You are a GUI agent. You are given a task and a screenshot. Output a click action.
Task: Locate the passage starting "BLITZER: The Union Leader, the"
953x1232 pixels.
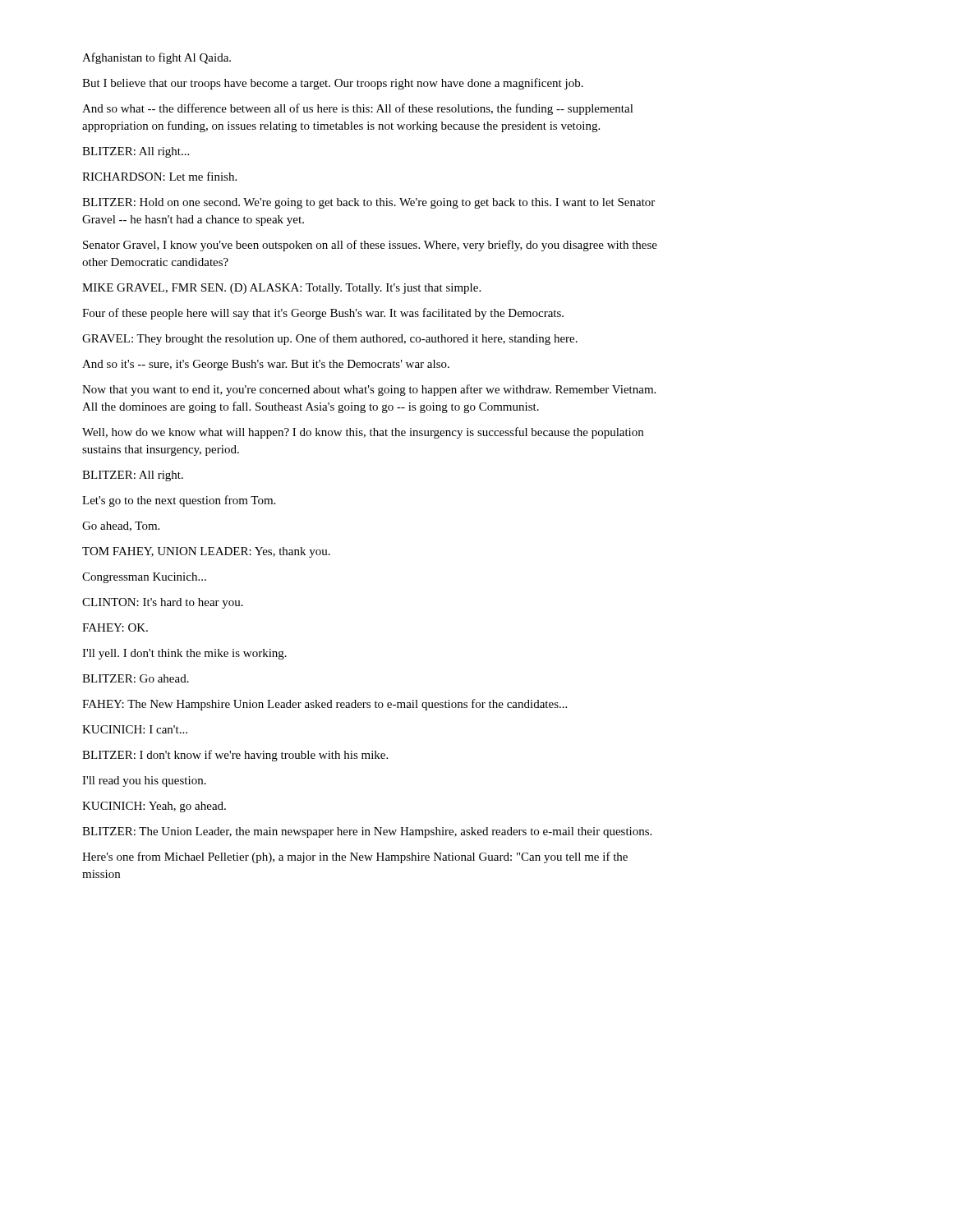(367, 831)
